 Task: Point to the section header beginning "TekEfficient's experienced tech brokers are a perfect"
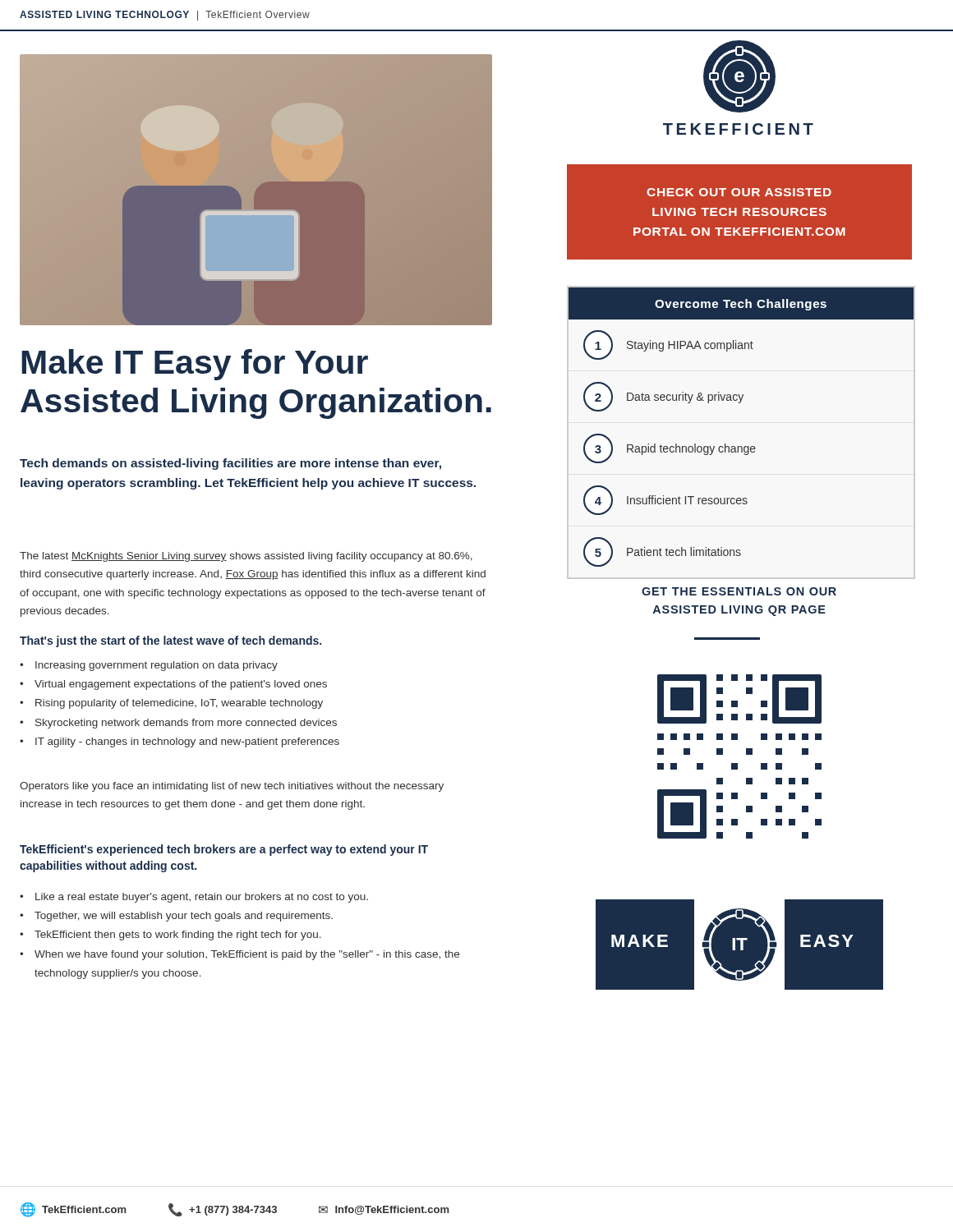coord(224,858)
